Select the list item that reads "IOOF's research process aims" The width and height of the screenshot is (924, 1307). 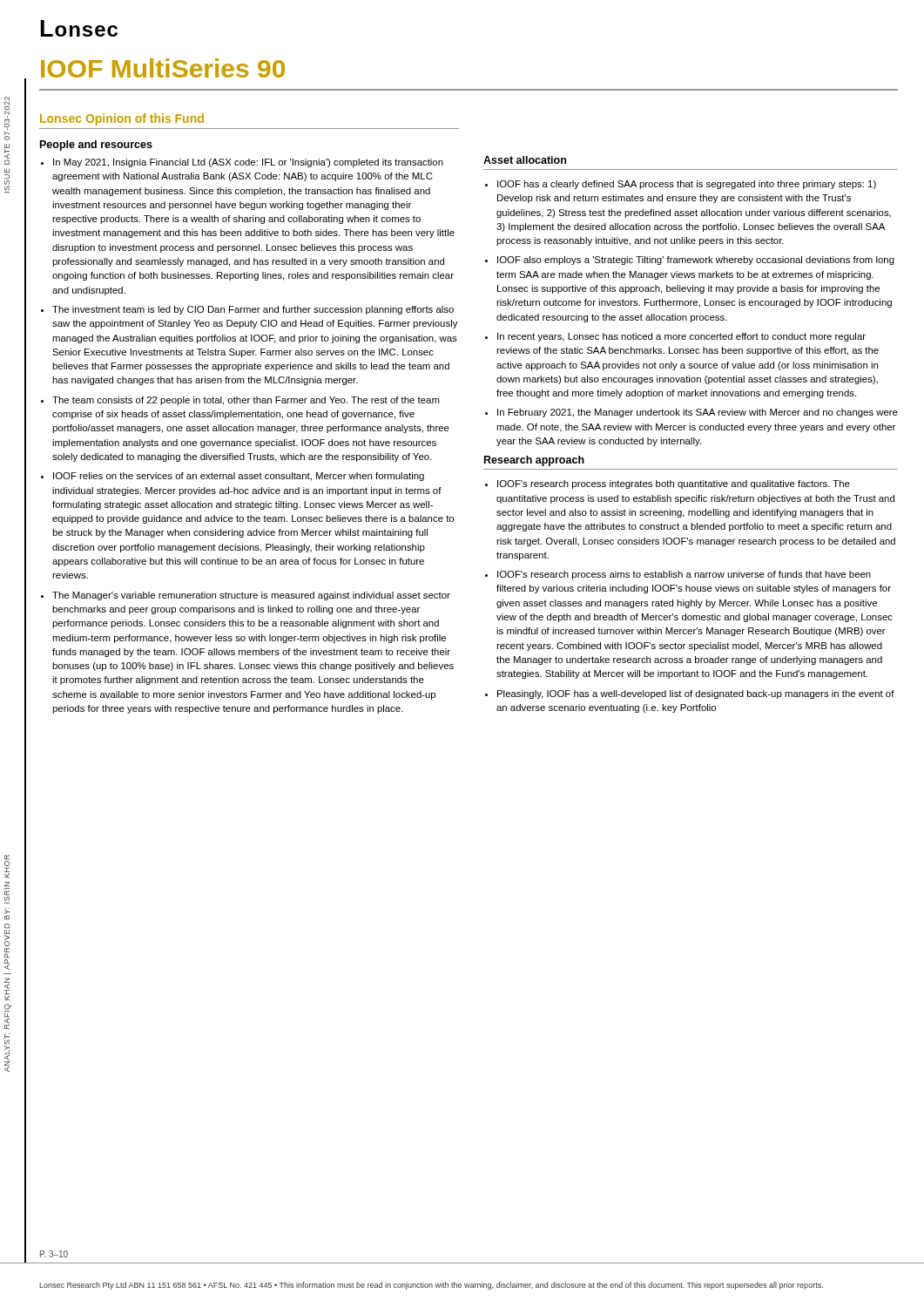coord(694,624)
